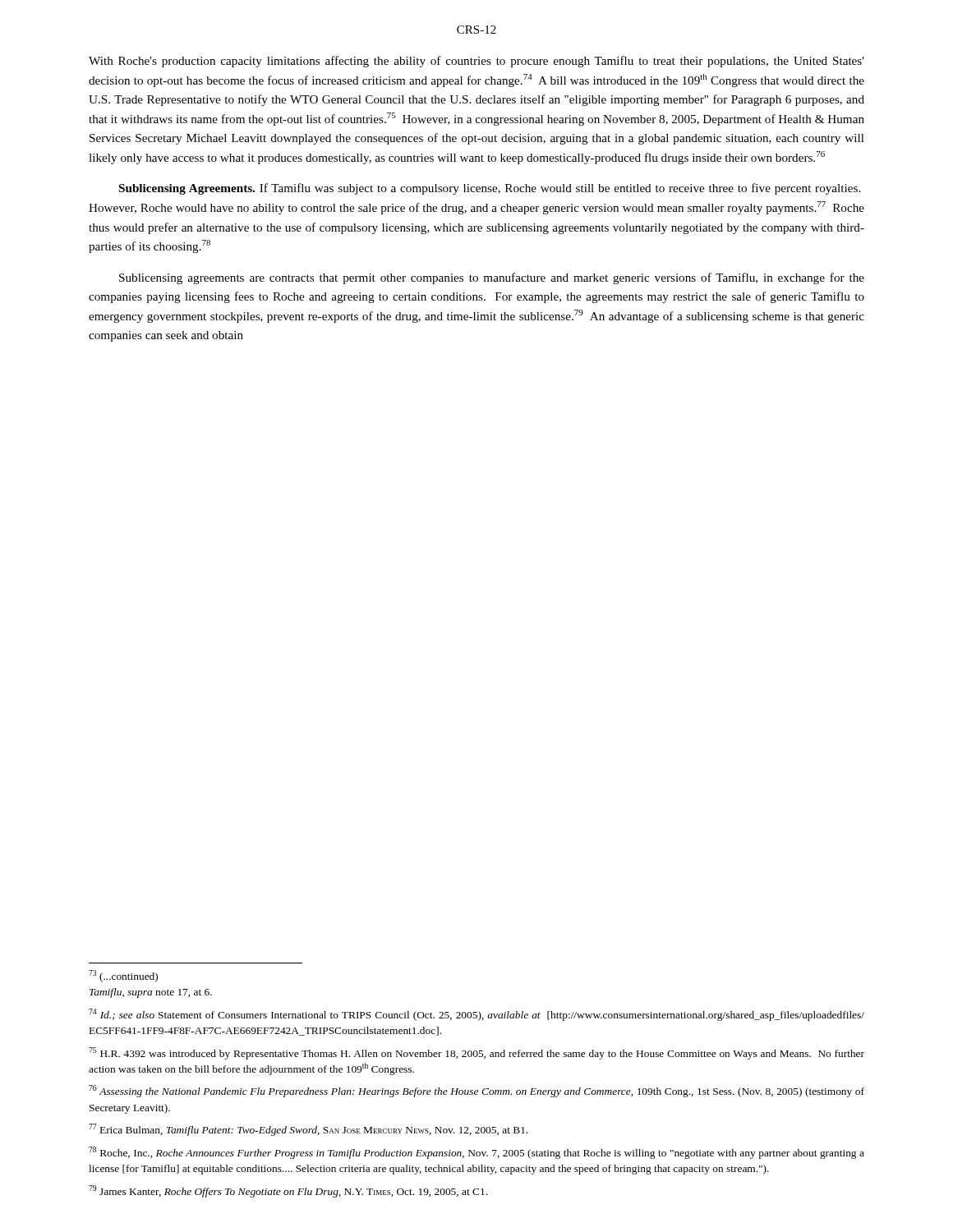953x1232 pixels.
Task: Click on the text block containing "Sublicensing agreements are contracts that permit other"
Action: 476,306
